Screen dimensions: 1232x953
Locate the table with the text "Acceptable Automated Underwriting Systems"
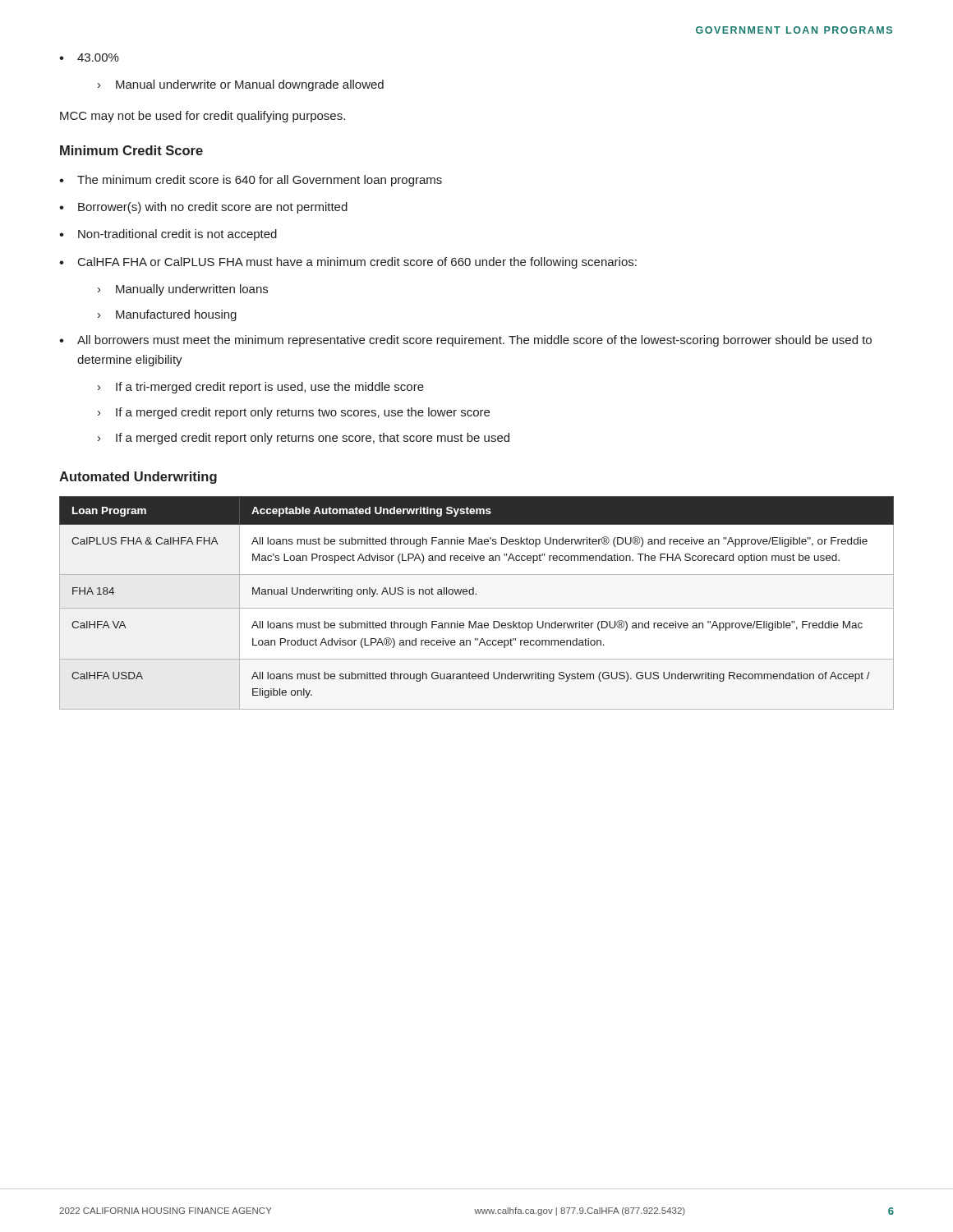476,603
